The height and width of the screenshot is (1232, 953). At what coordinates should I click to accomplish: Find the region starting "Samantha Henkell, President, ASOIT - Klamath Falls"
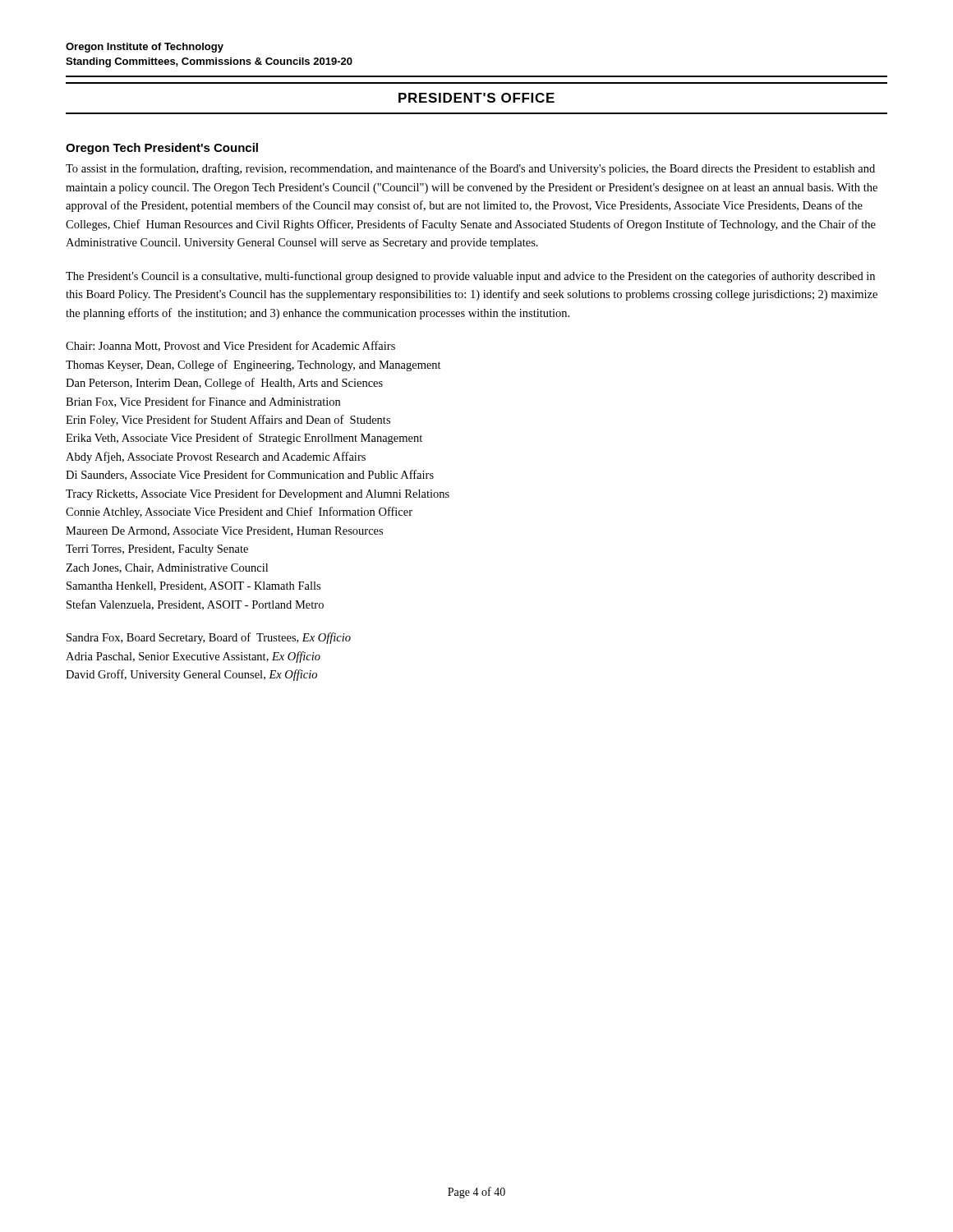pos(193,586)
